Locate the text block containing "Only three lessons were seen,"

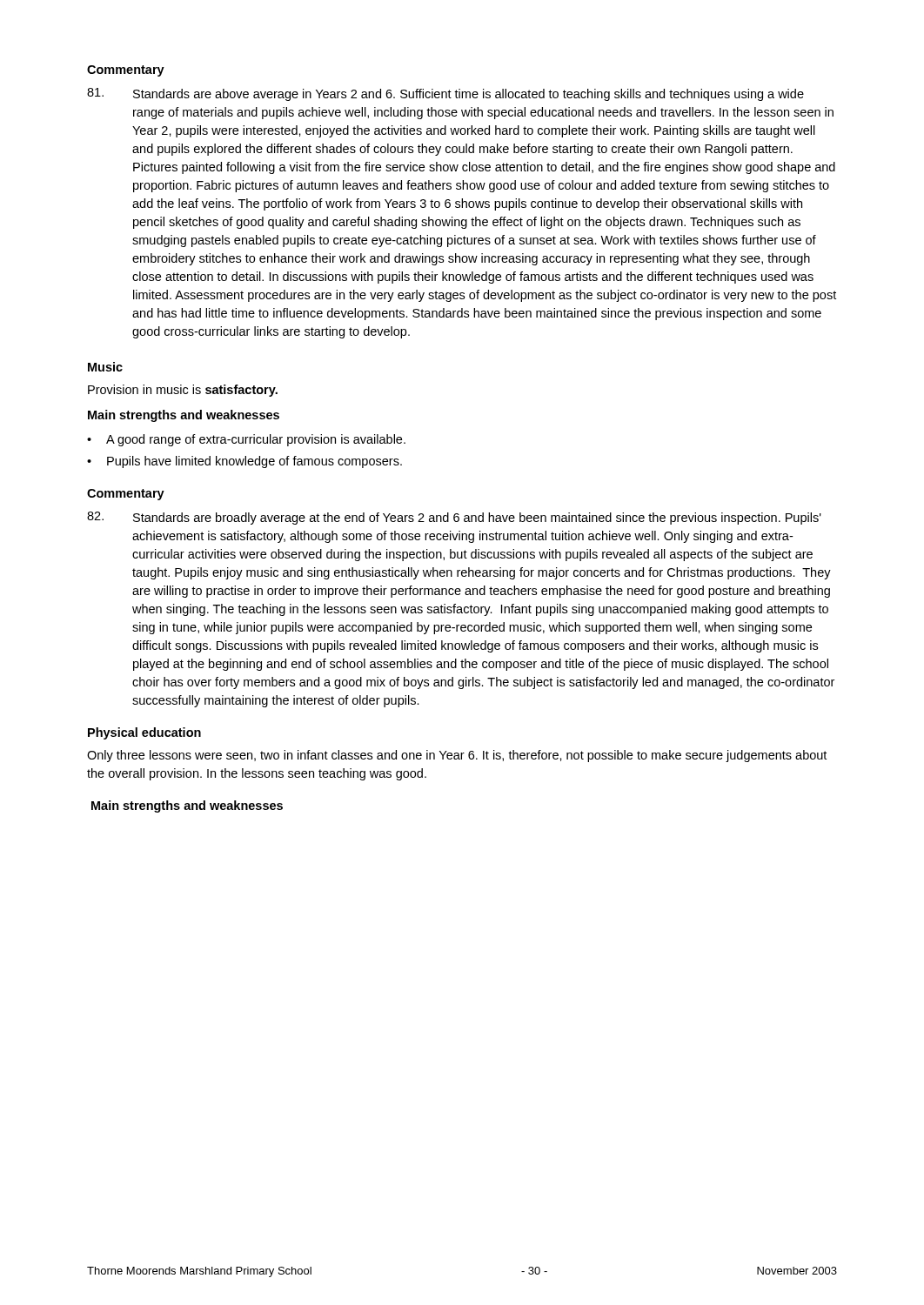pos(457,765)
